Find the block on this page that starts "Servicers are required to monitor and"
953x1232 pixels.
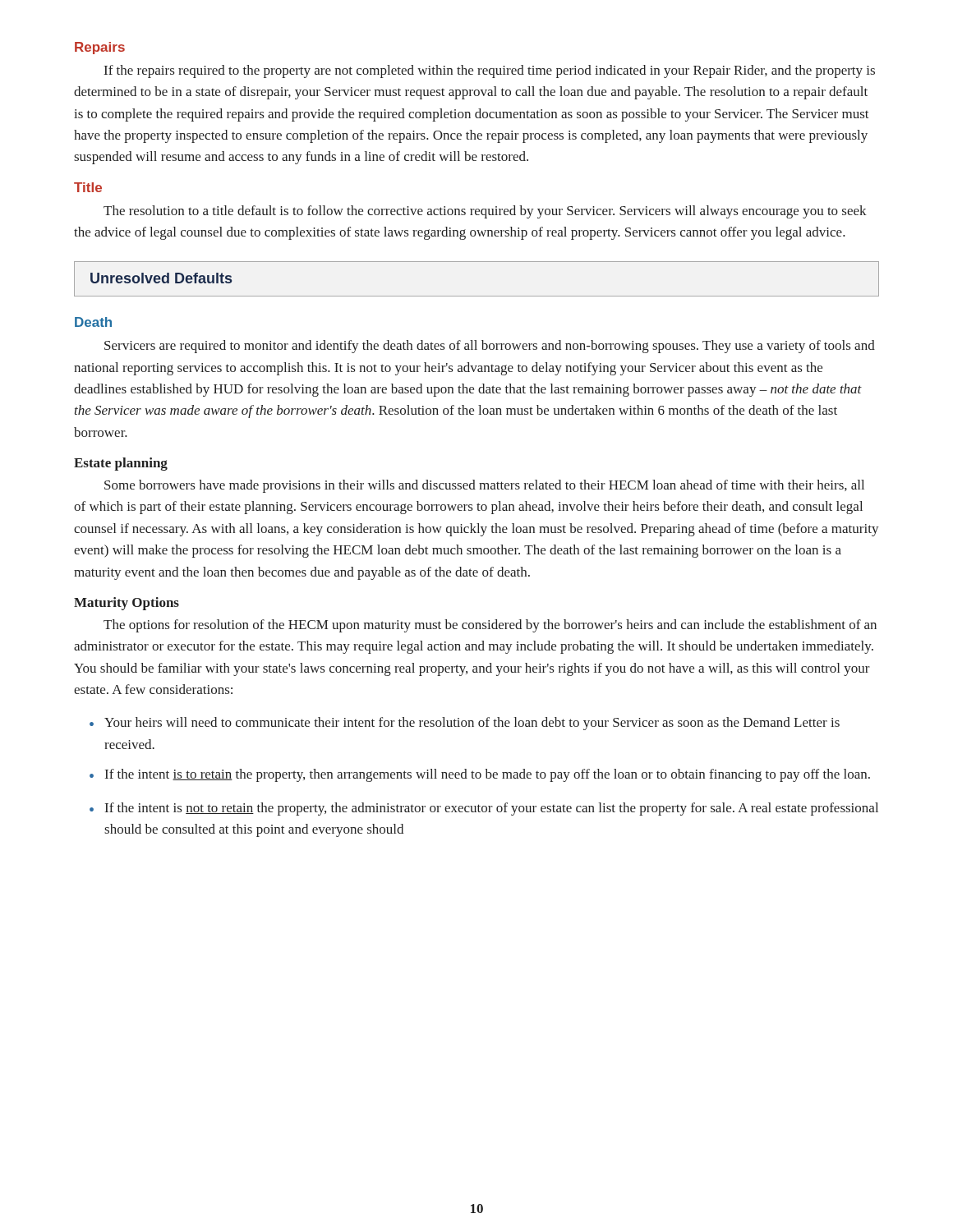pos(474,389)
